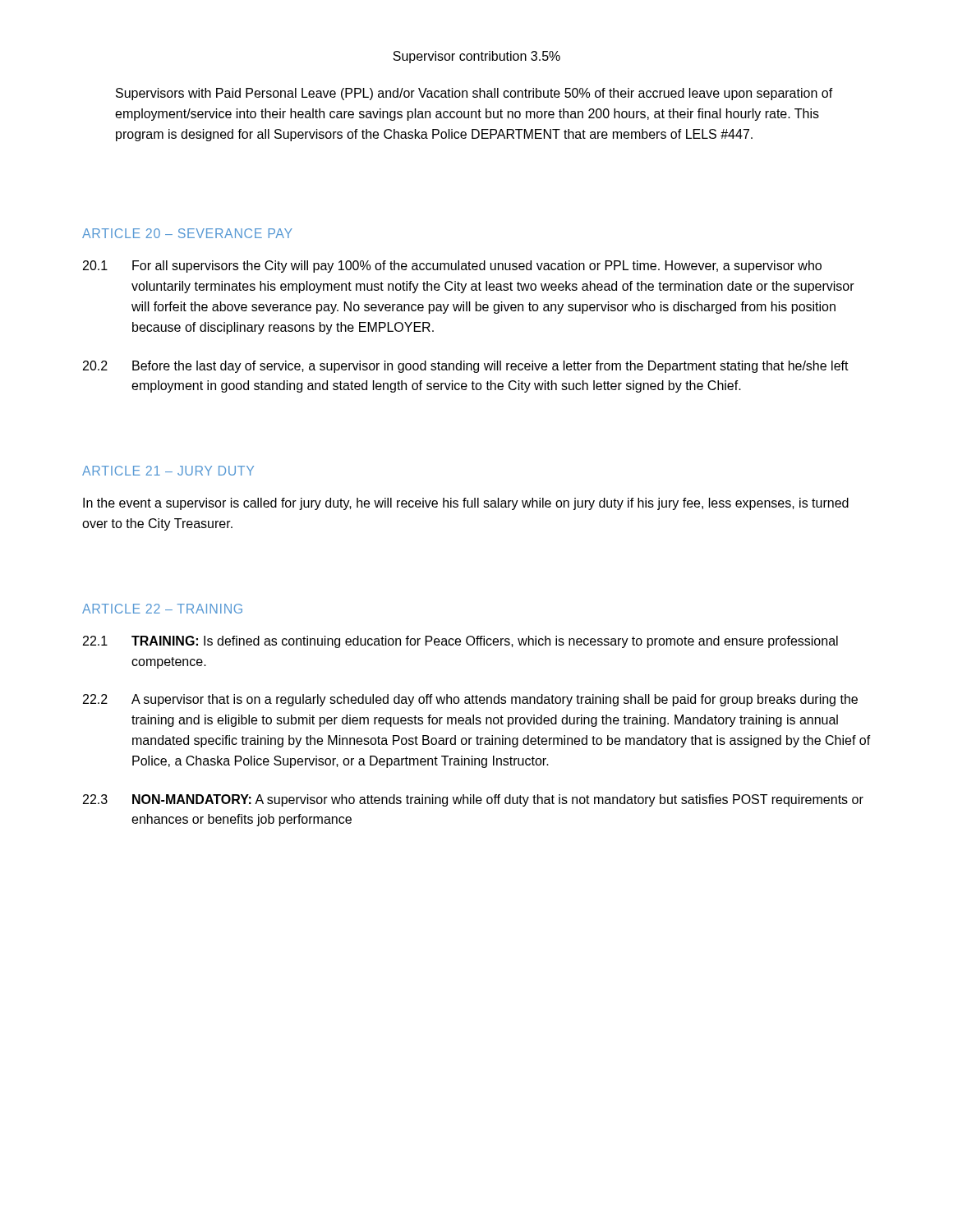Click on the region starting "22.1 TRAINING: Is defined as continuing"

(476, 652)
